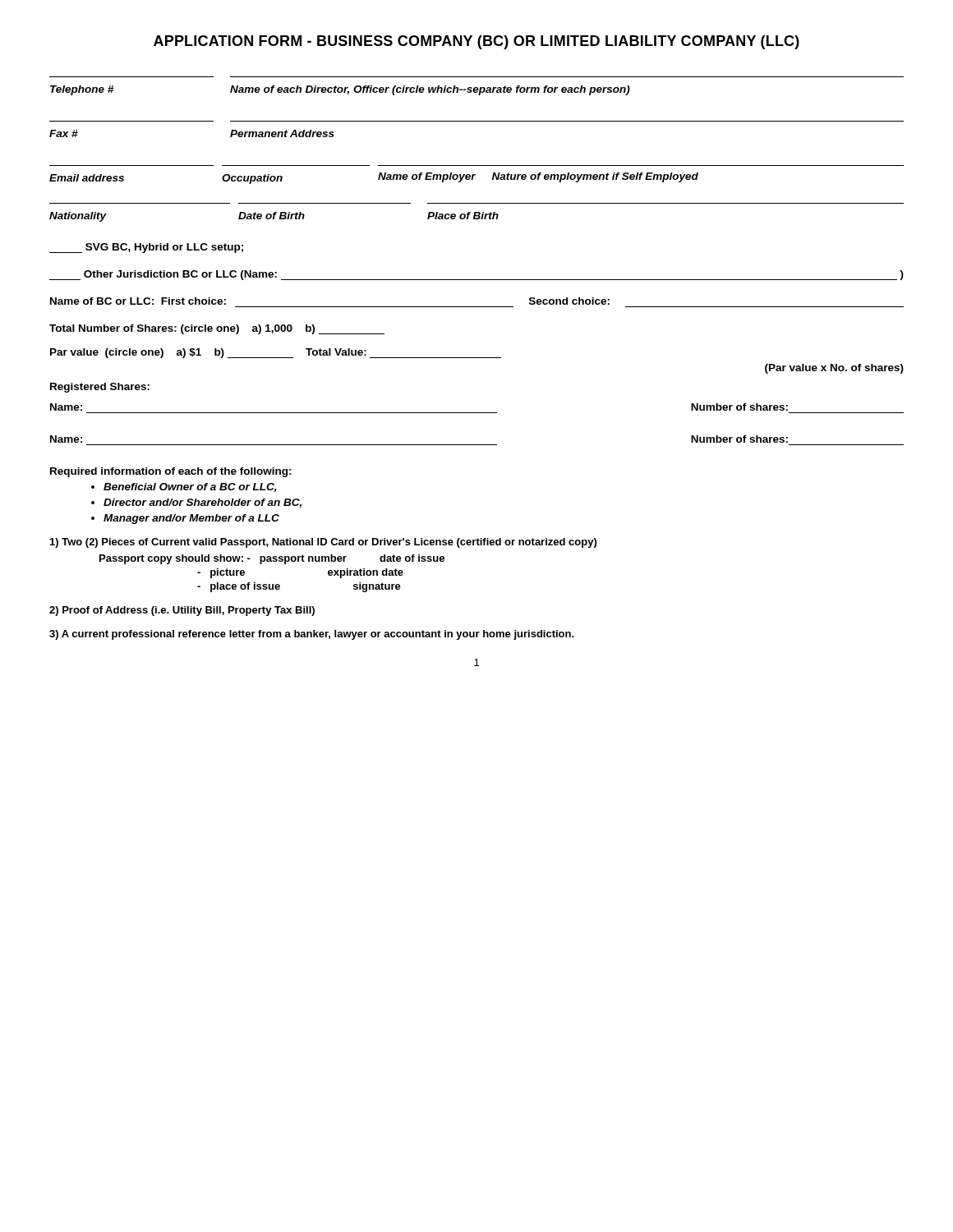Navigate to the region starting "SVG BC, Hybrid or LLC setup;"
This screenshot has width=953, height=1232.
point(147,247)
